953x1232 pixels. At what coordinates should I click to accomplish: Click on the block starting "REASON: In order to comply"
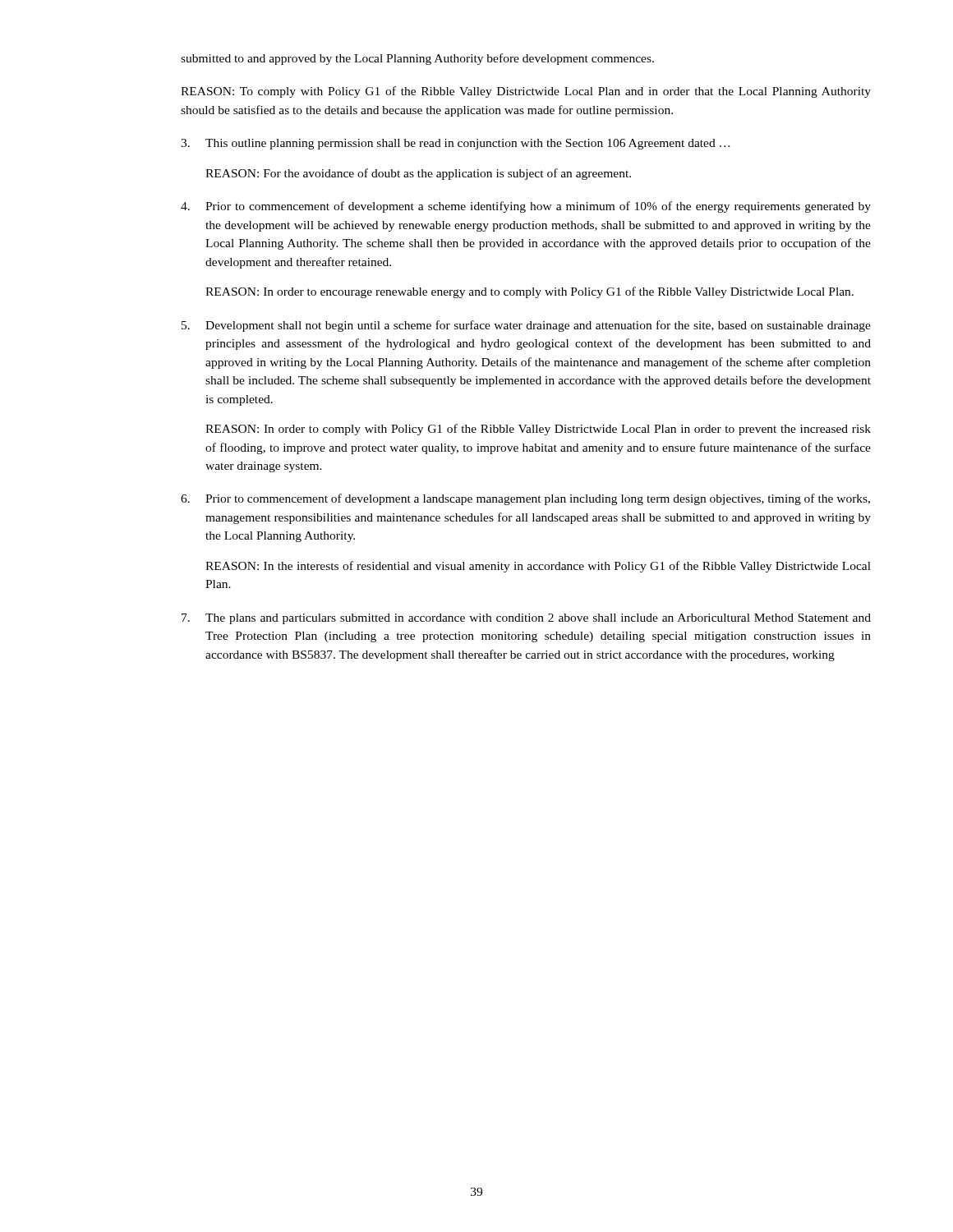click(x=538, y=447)
